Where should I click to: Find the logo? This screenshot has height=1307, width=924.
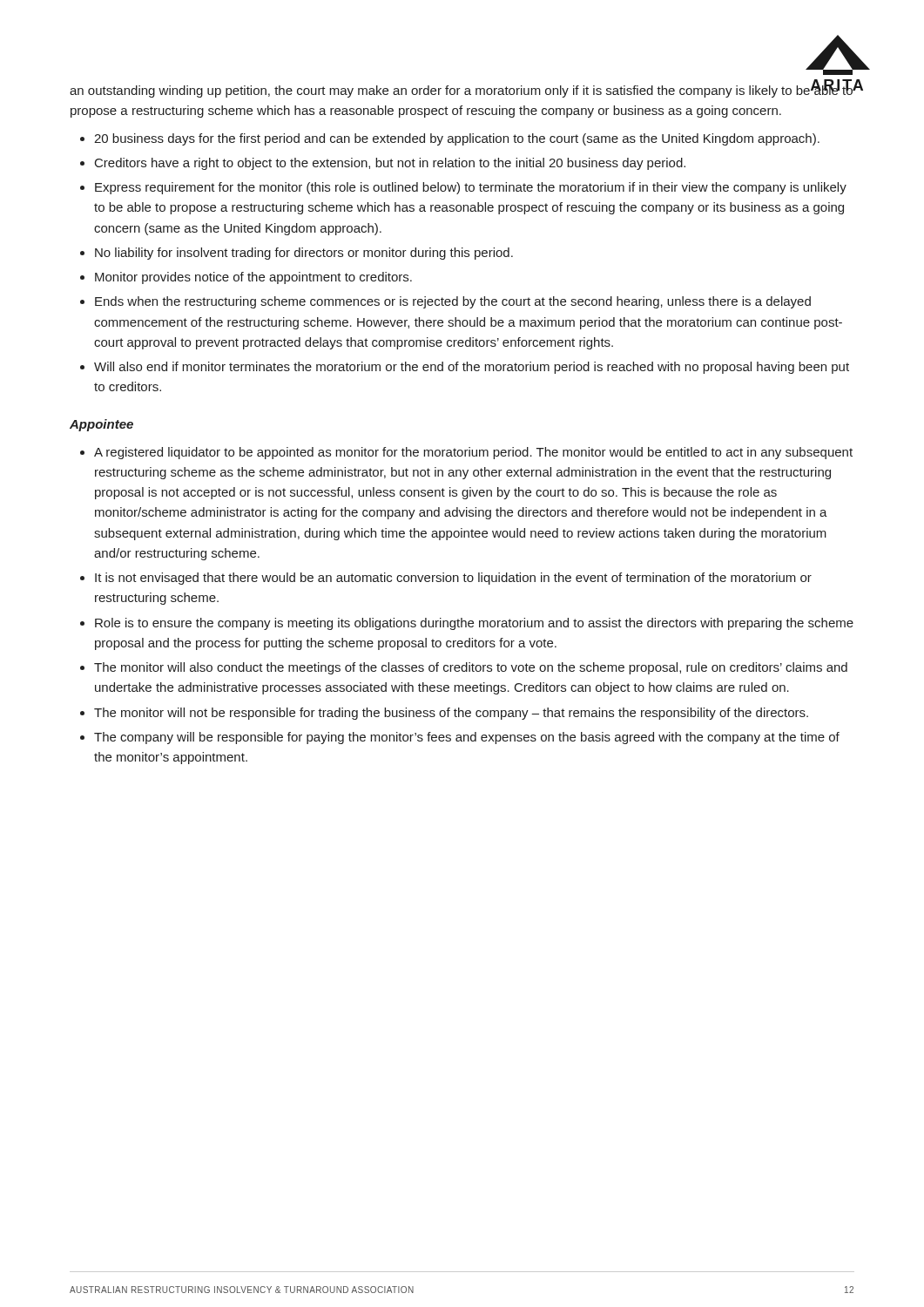(838, 63)
